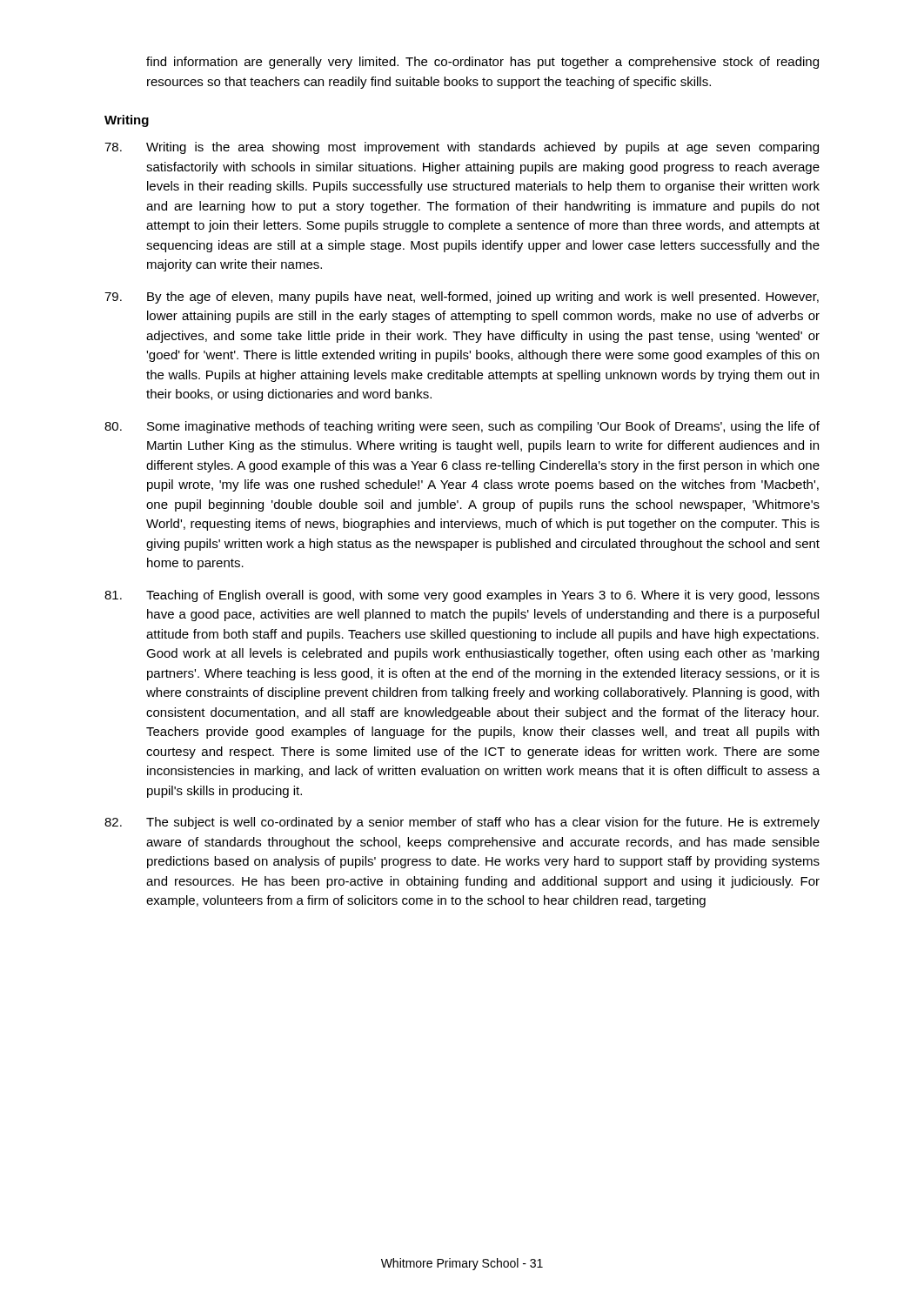The height and width of the screenshot is (1305, 924).
Task: Click the passage that begins "82. The subject is well co-ordinated"
Action: coord(462,862)
